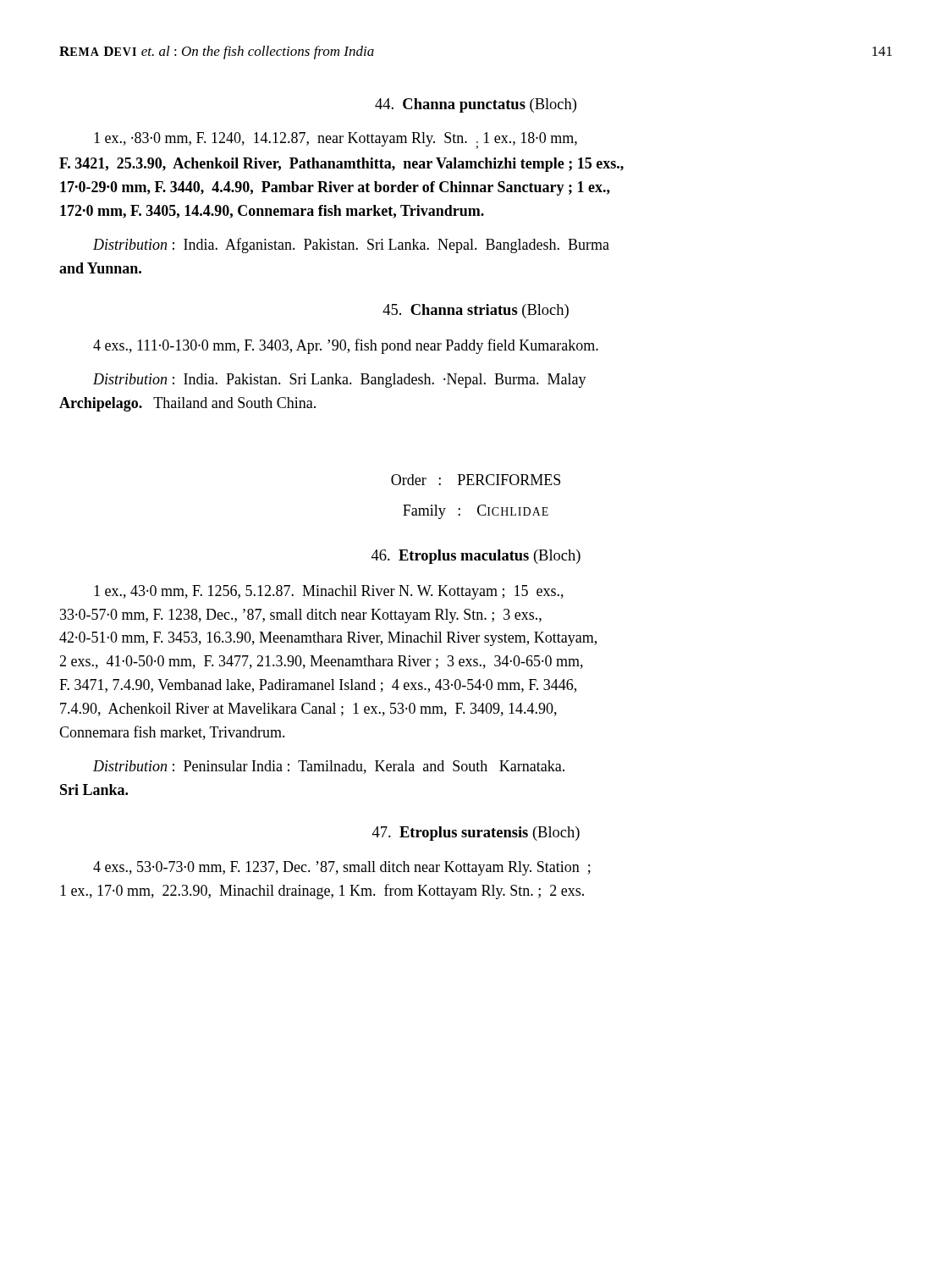Find the region starting "44. Channa punctatus (Bloch)"

tap(476, 104)
